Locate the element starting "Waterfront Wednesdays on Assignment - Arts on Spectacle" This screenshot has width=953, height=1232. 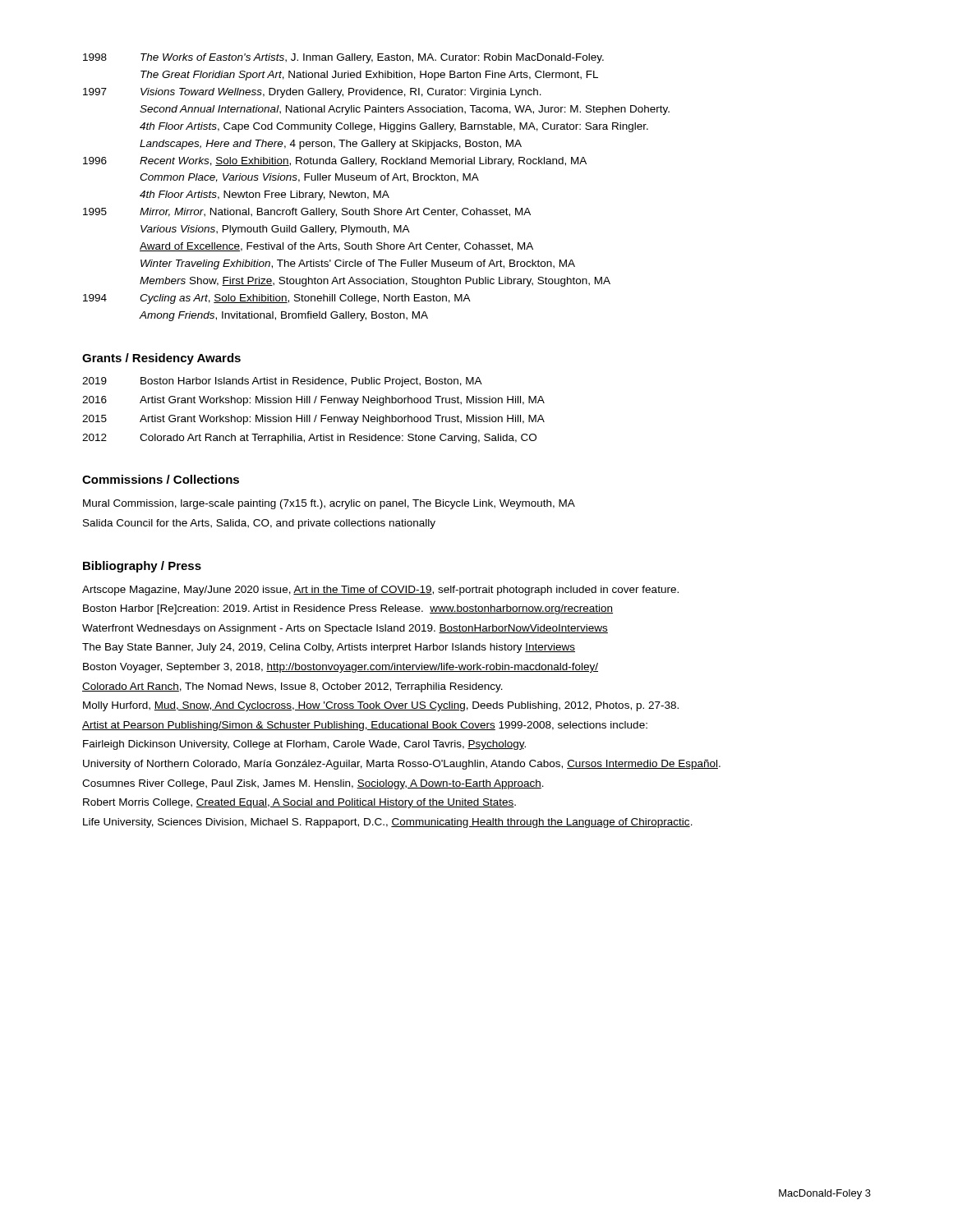pyautogui.click(x=345, y=628)
